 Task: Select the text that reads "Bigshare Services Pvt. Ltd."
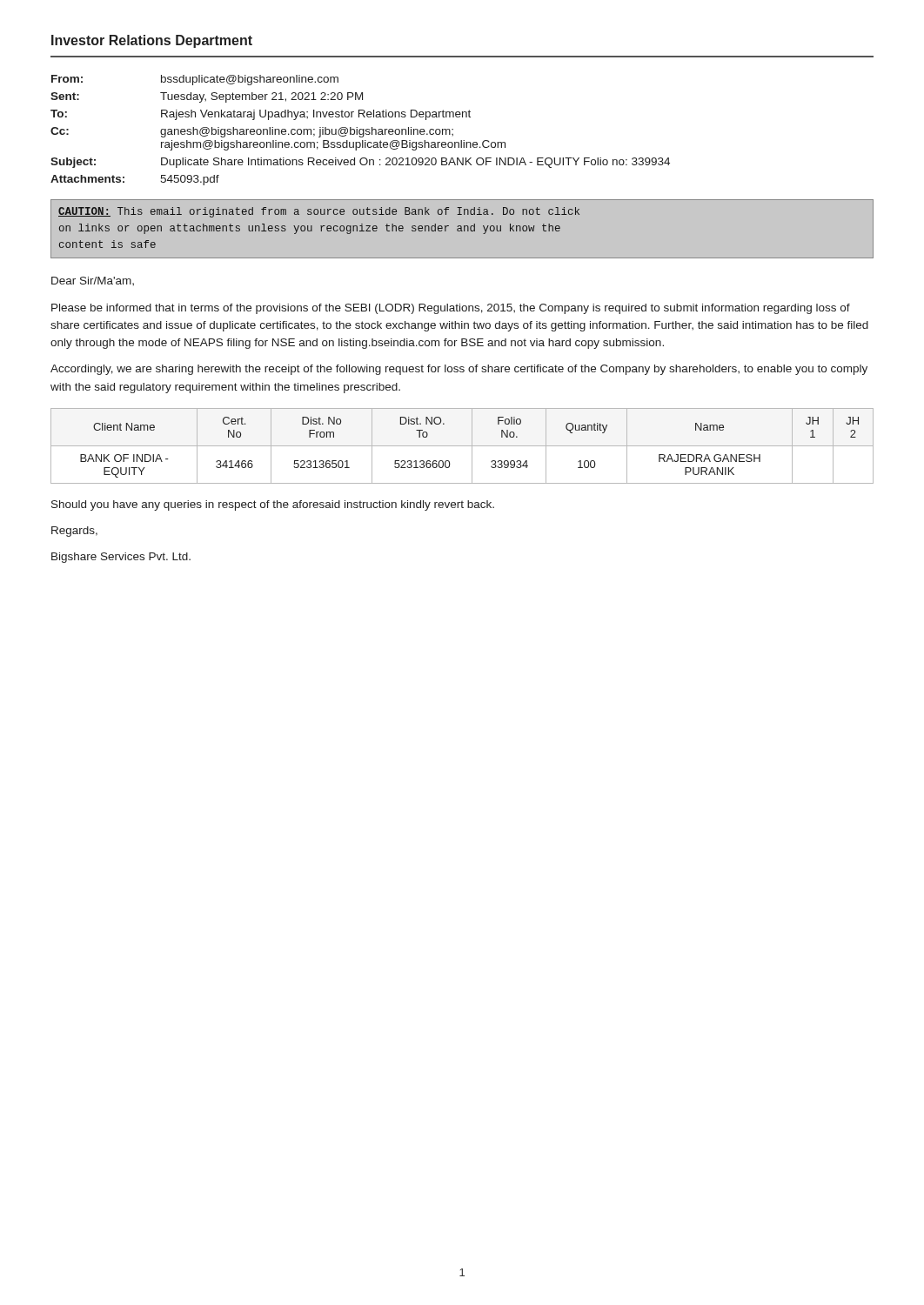tap(121, 557)
